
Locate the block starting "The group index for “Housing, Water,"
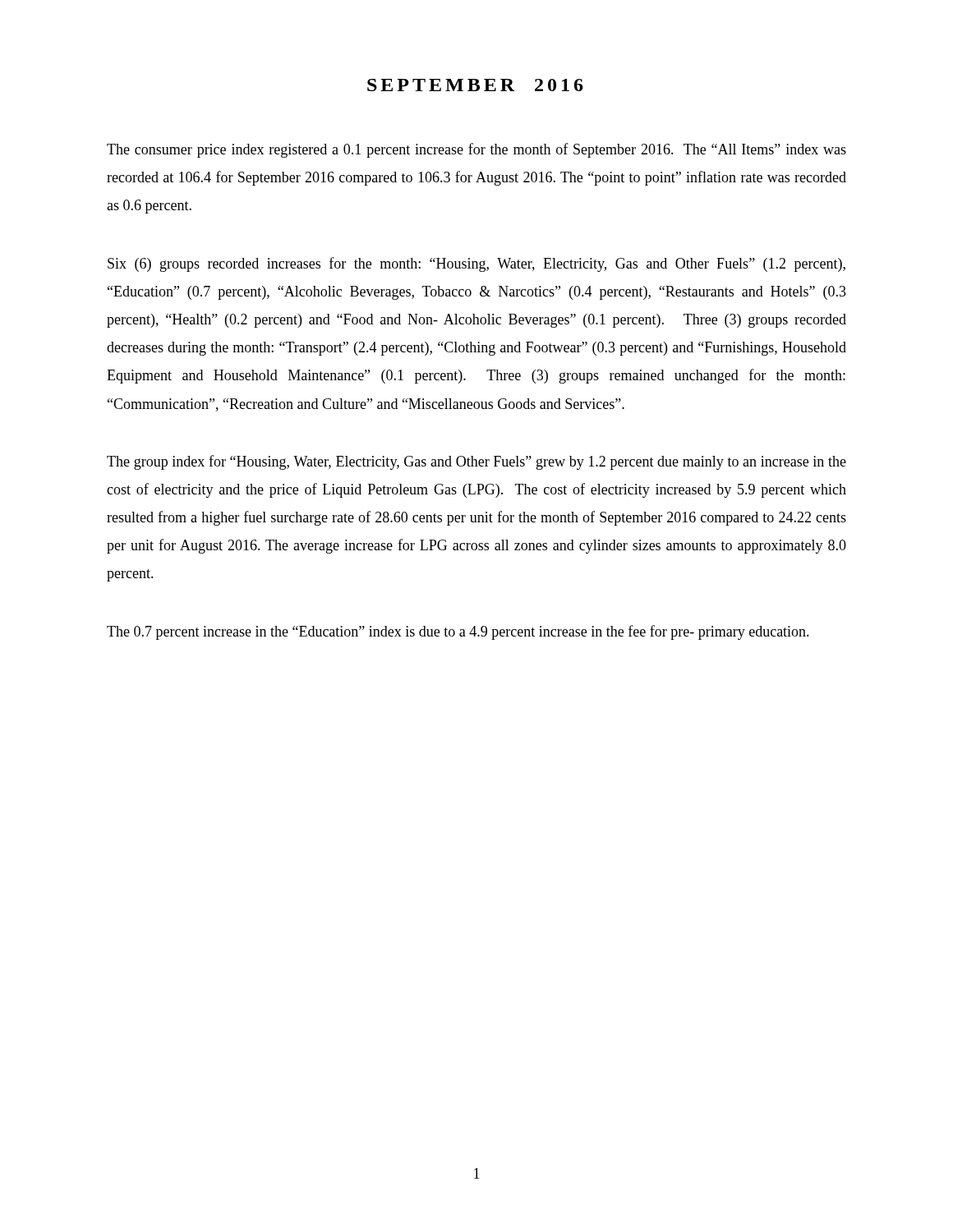coord(476,518)
